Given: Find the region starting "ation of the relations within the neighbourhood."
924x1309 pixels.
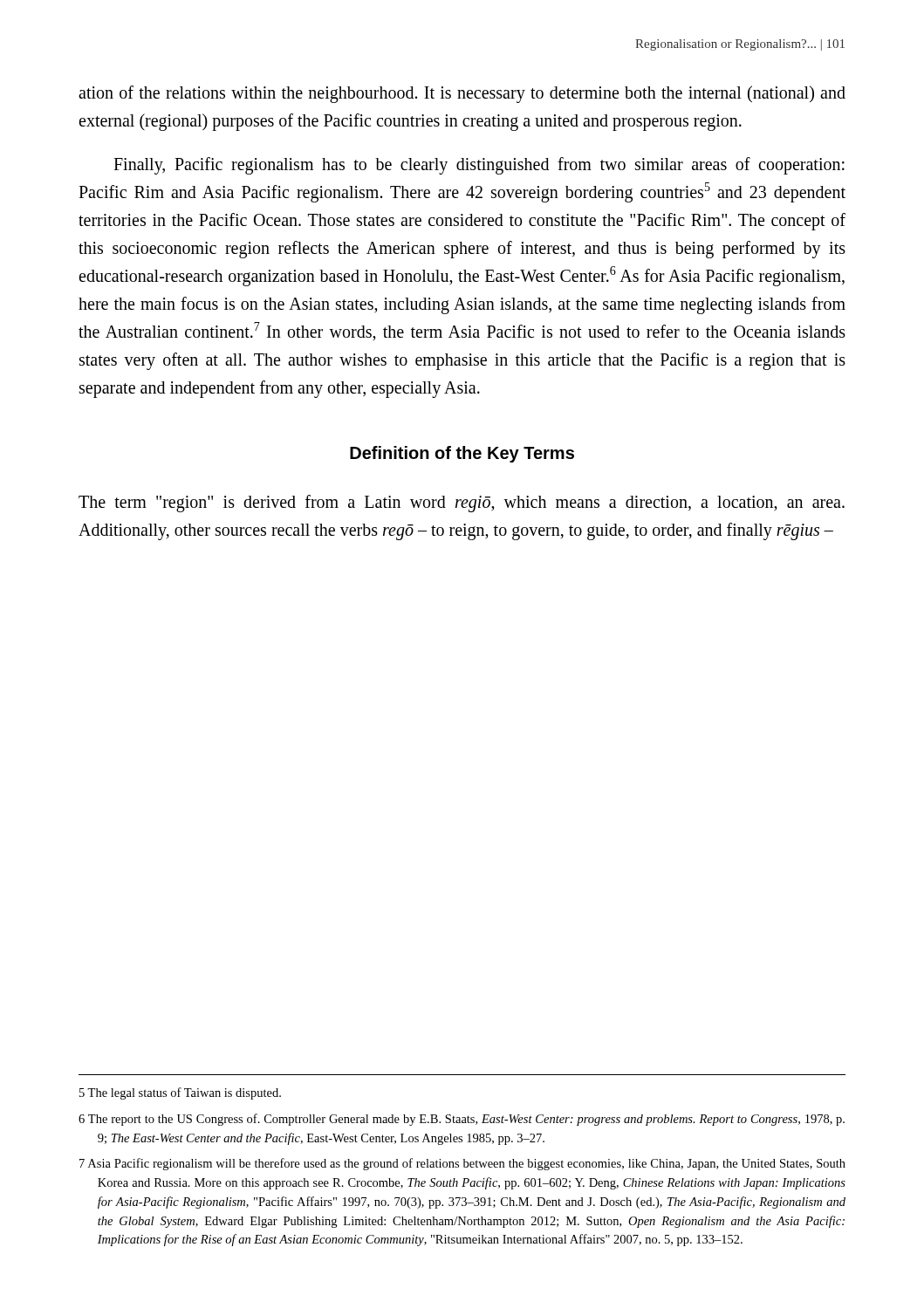Looking at the screenshot, I should [462, 240].
